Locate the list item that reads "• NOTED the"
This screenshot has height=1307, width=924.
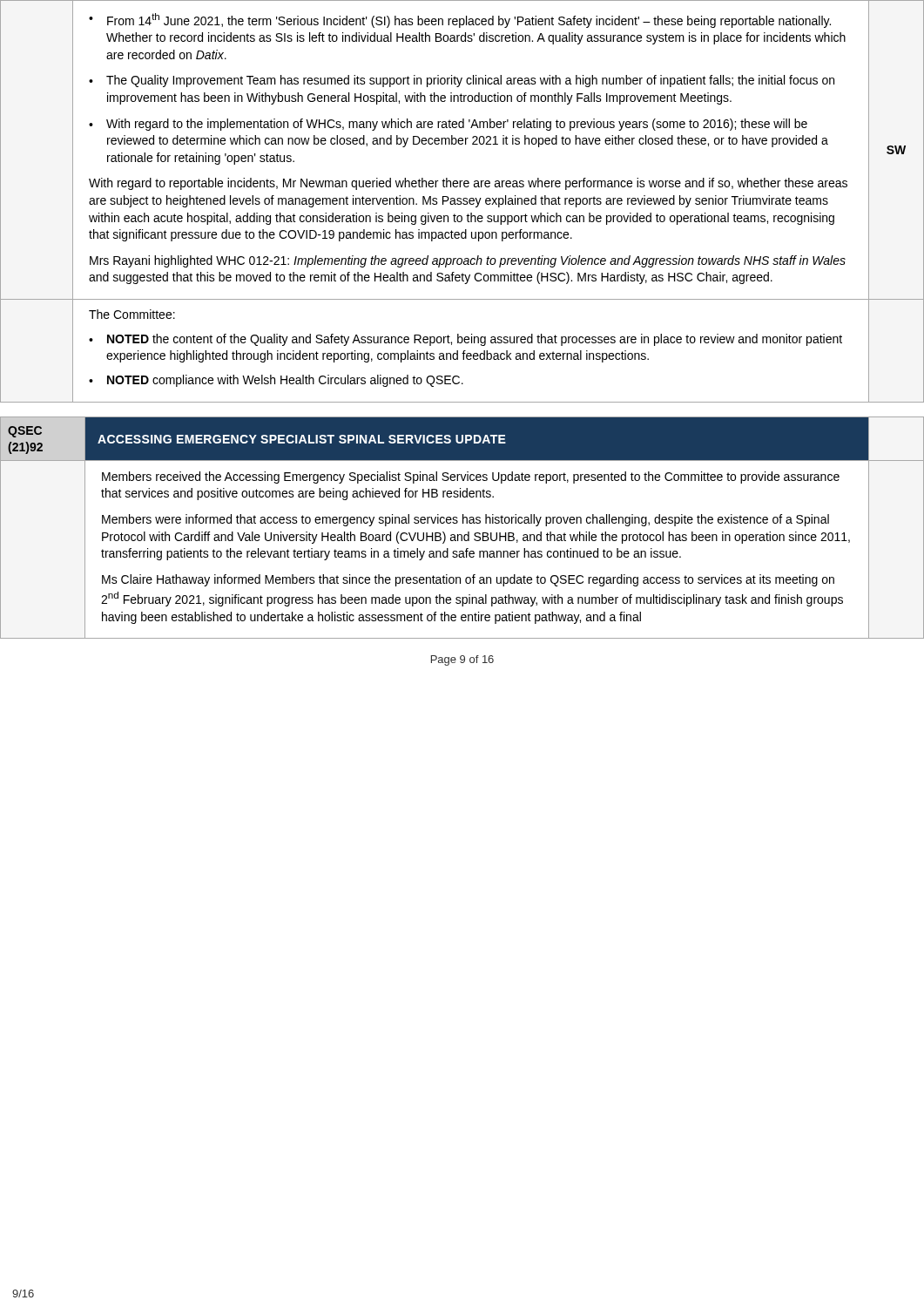(471, 348)
